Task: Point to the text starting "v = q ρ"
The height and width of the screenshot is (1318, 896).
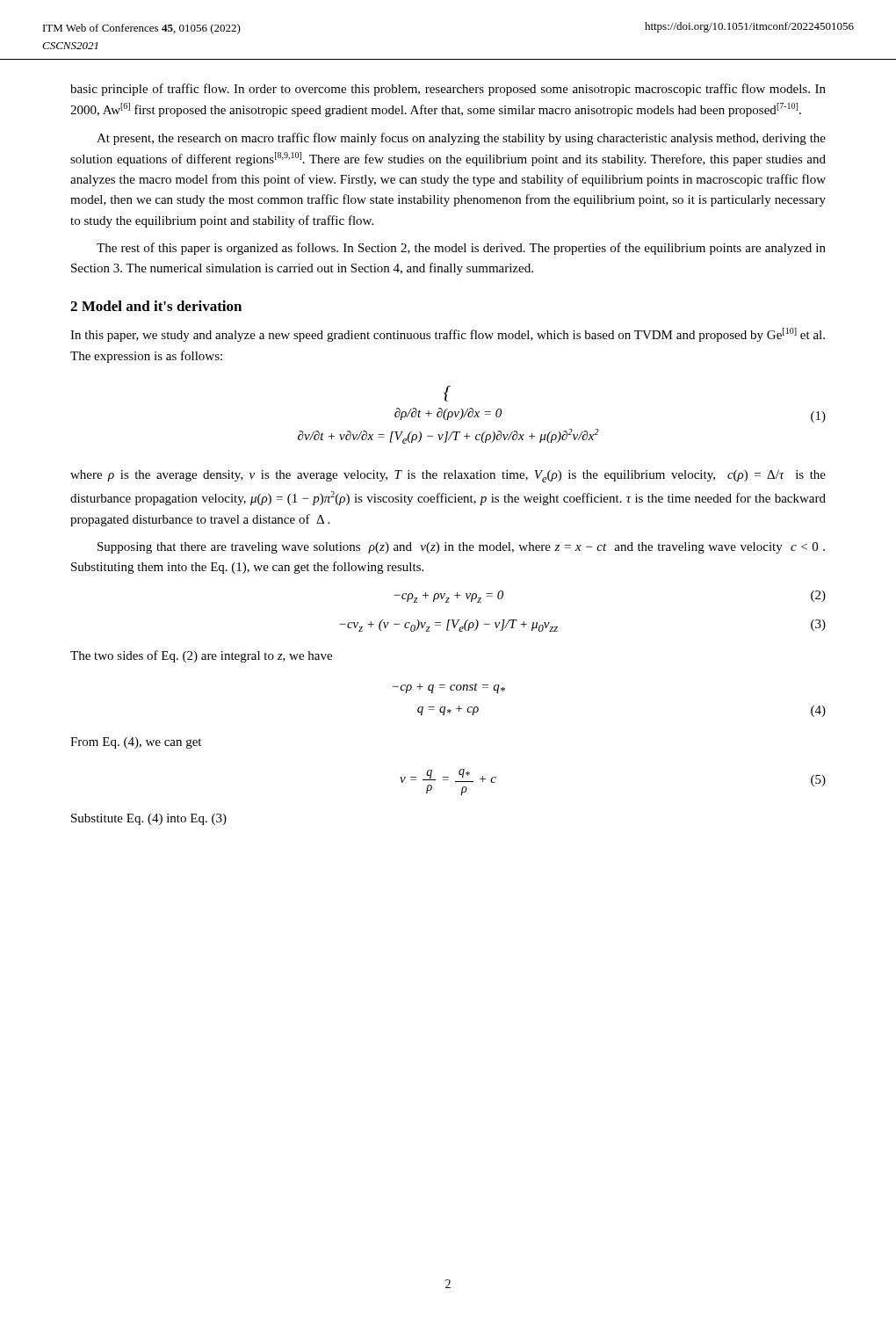Action: click(x=464, y=782)
